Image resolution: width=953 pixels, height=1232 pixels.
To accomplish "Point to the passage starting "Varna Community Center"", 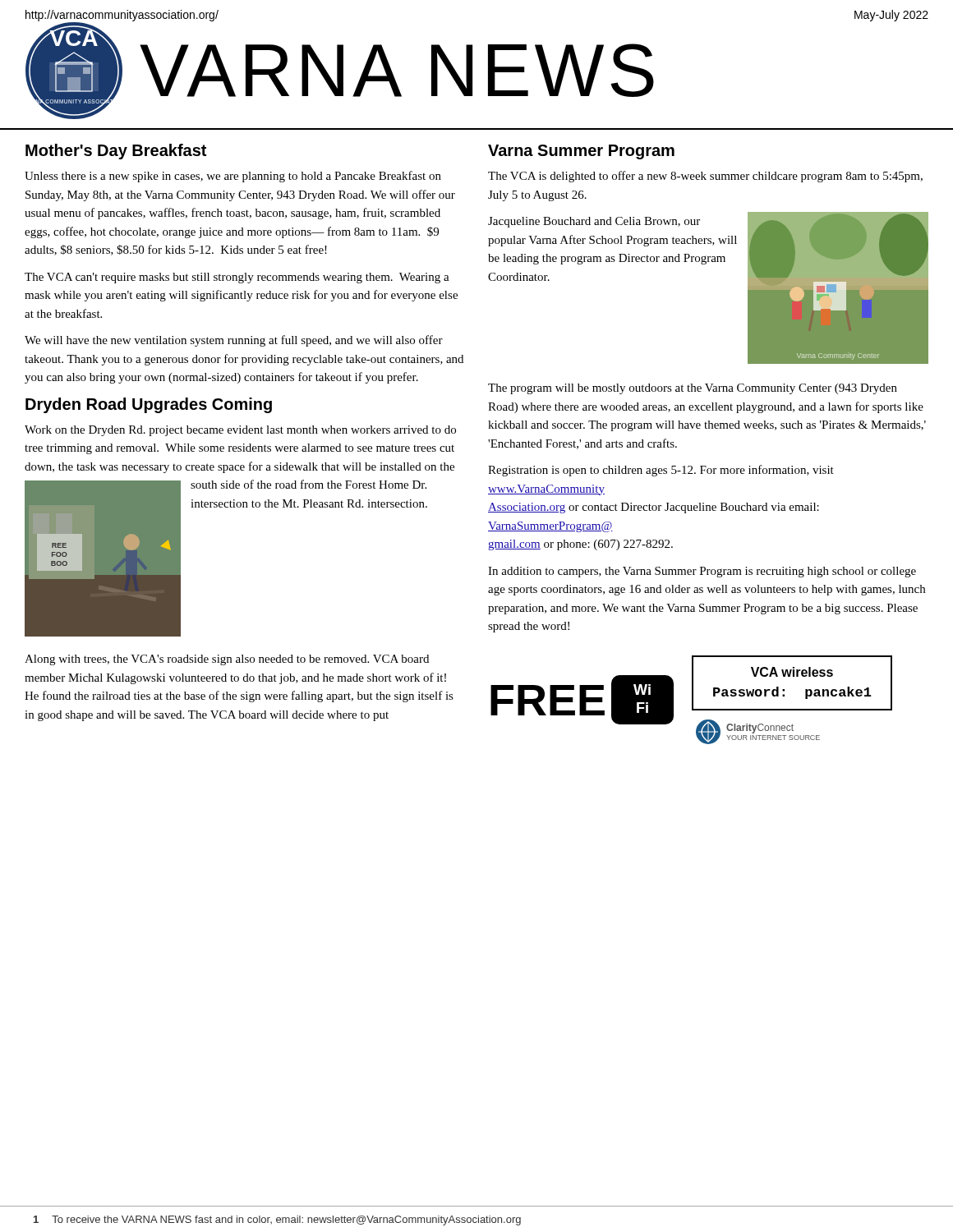I will click(x=708, y=288).
